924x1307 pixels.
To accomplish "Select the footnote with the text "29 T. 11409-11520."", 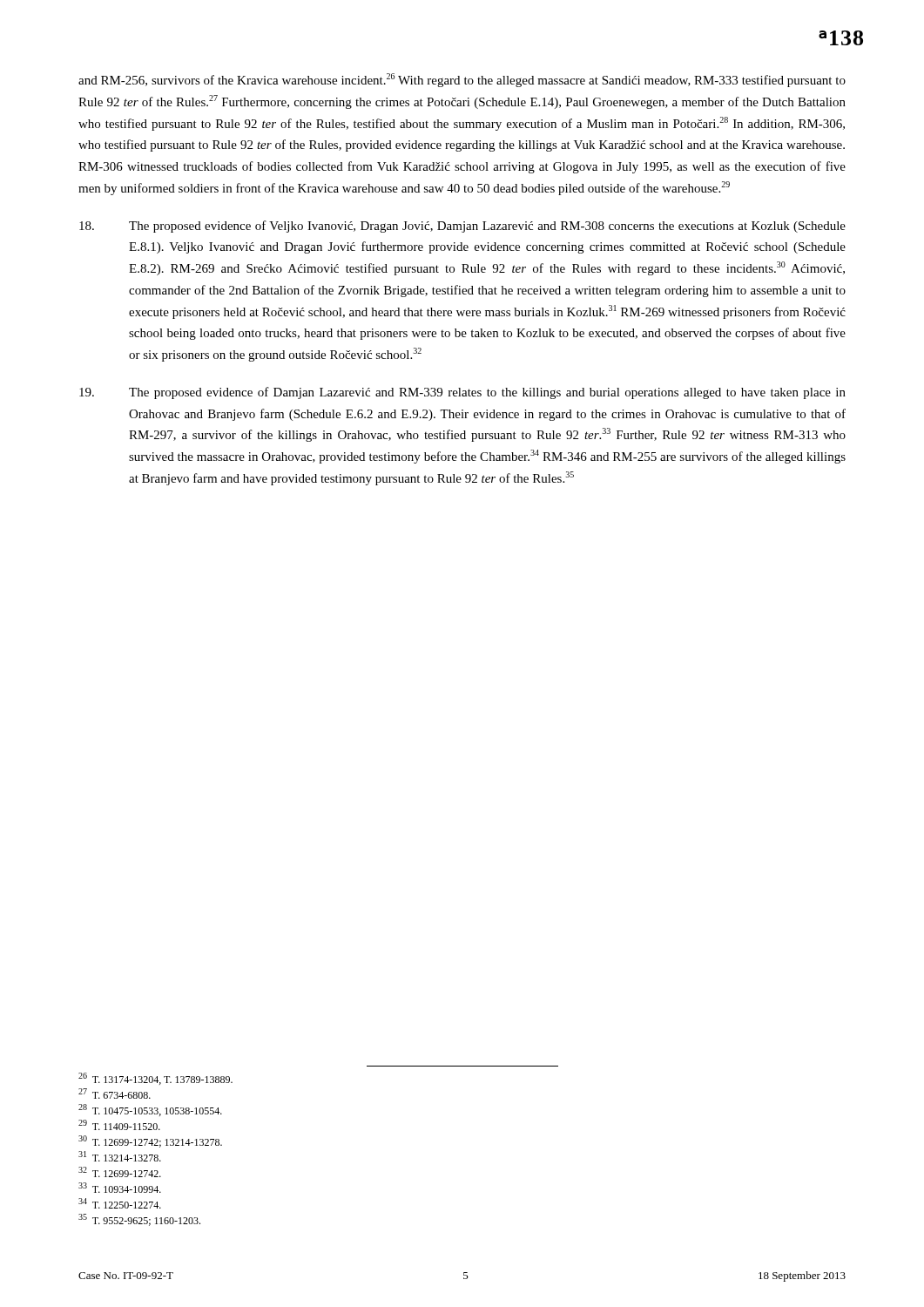I will point(119,1126).
